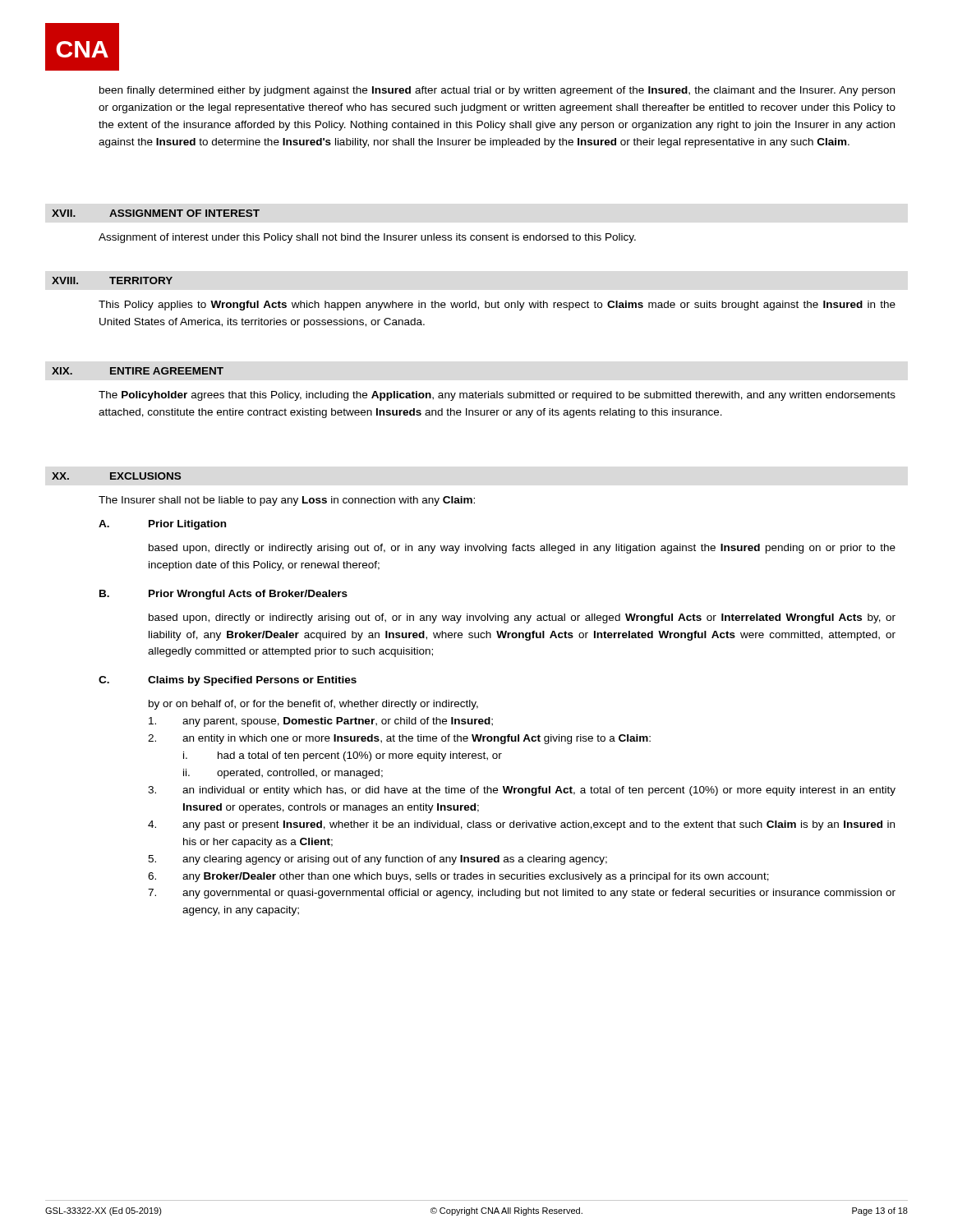953x1232 pixels.
Task: Locate the text "B. Prior Wrongful Acts of Broker/Dealers"
Action: (223, 594)
